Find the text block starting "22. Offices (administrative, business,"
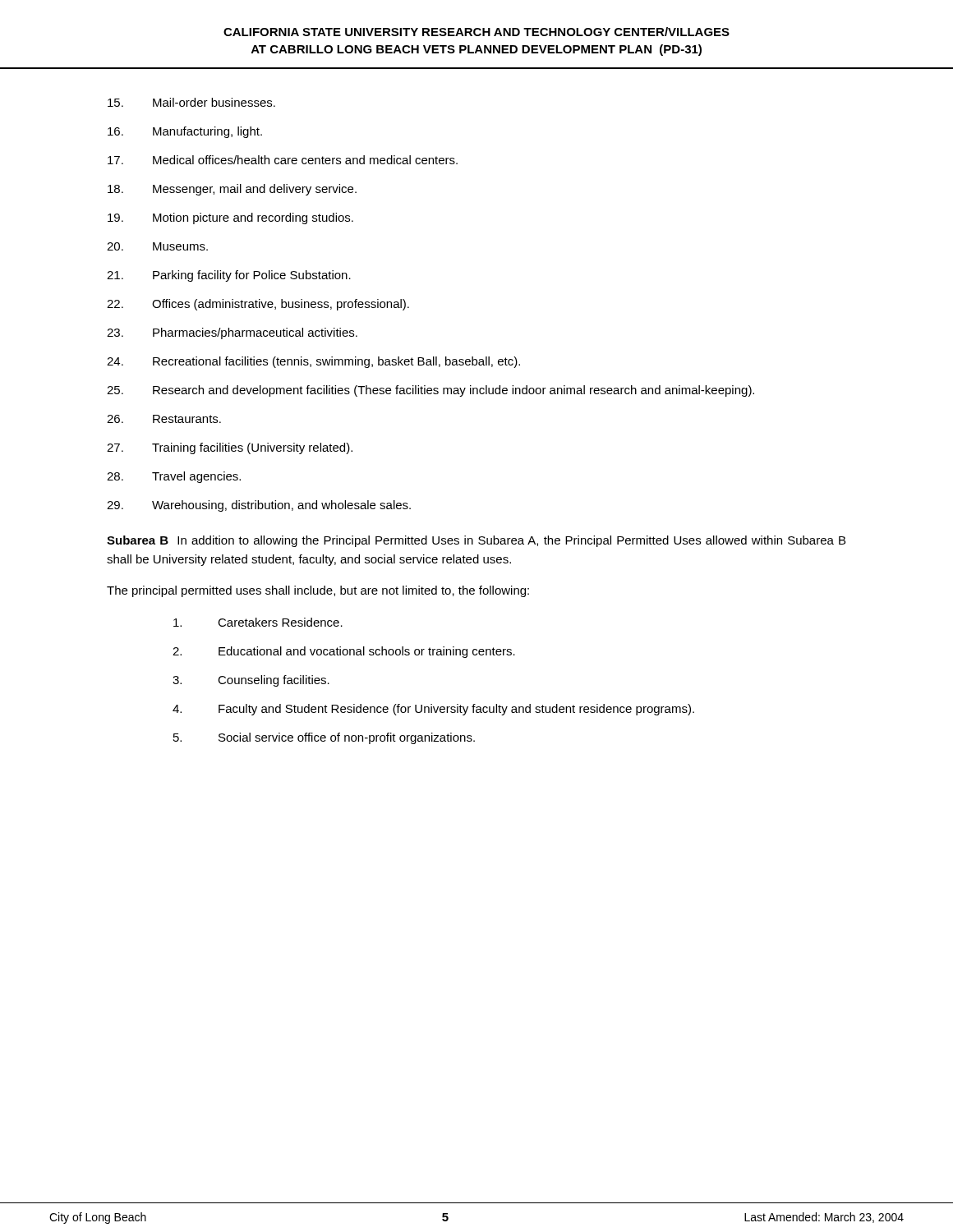This screenshot has width=953, height=1232. tap(258, 305)
